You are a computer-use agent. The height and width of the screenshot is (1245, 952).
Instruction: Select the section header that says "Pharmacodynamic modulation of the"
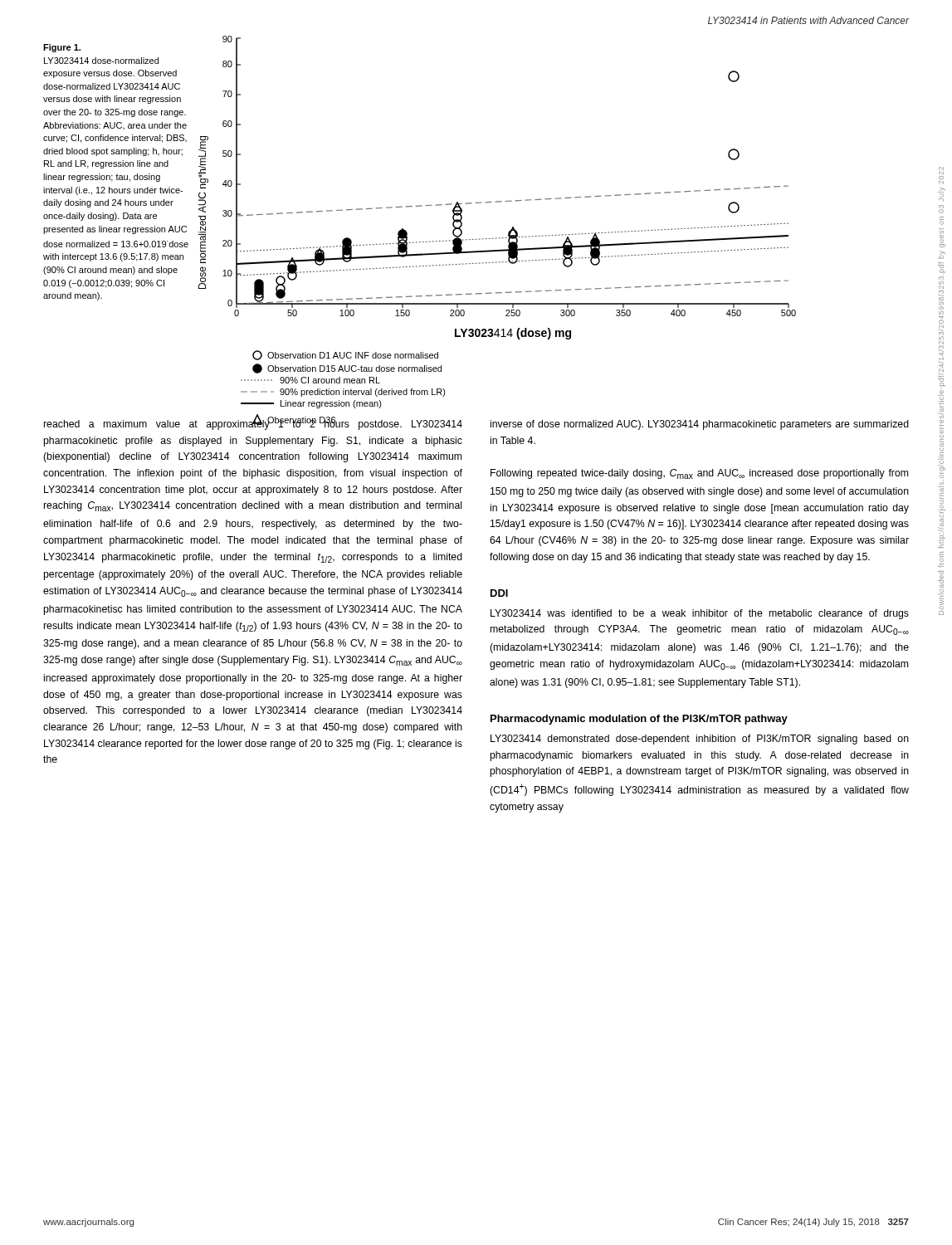click(x=639, y=718)
